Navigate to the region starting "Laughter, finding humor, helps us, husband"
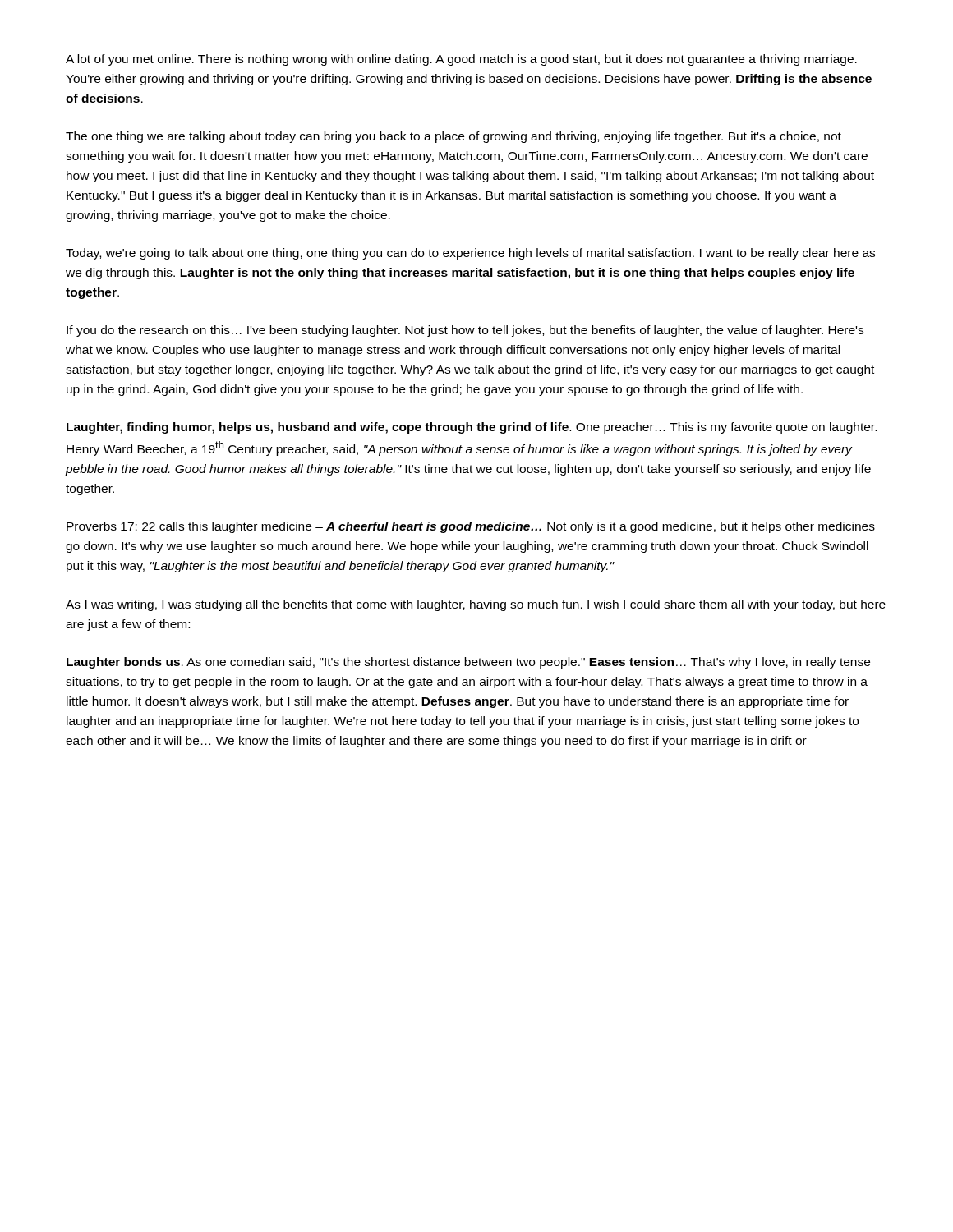The image size is (953, 1232). [x=472, y=458]
